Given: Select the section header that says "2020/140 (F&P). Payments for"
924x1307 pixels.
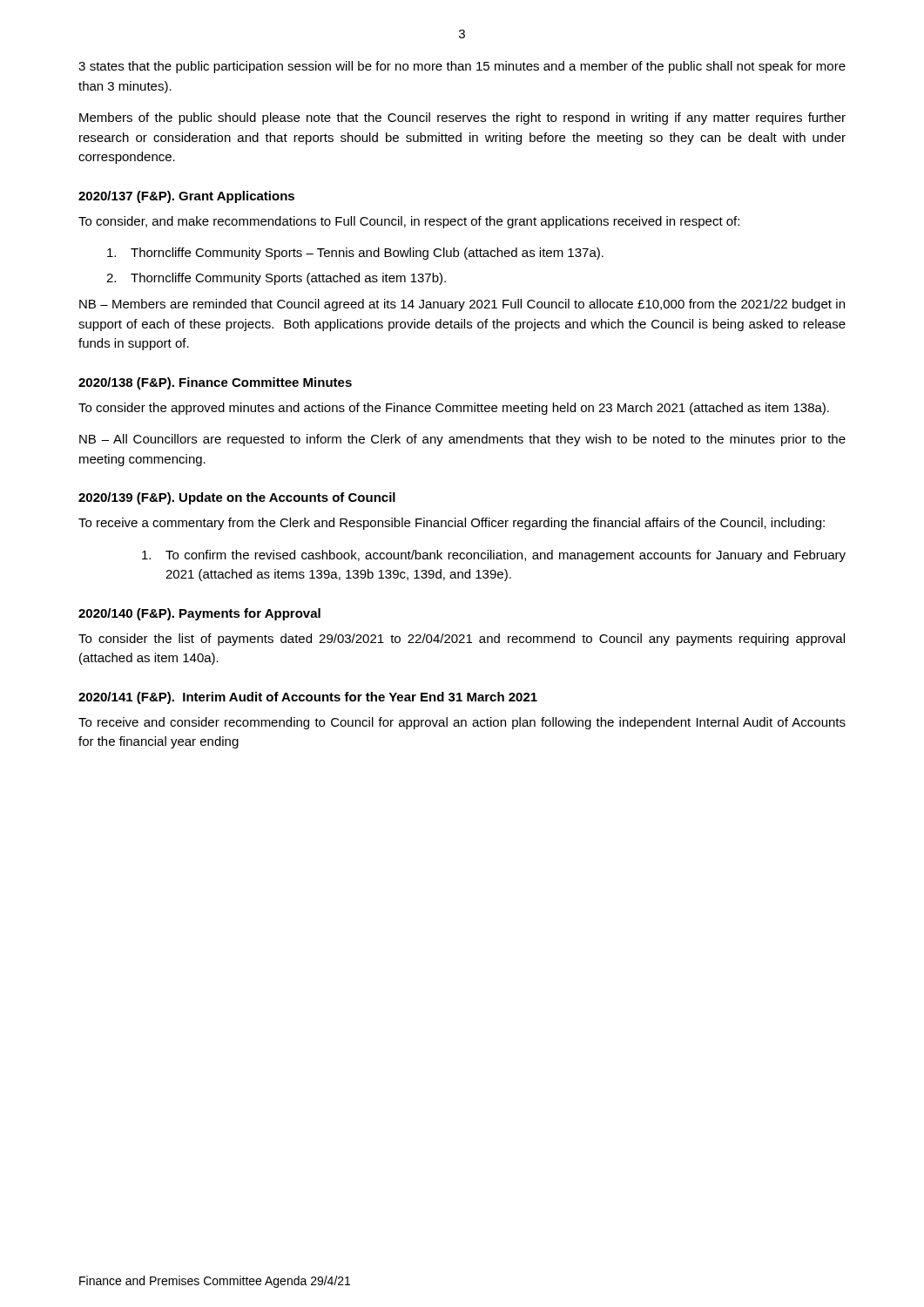Looking at the screenshot, I should pos(200,613).
